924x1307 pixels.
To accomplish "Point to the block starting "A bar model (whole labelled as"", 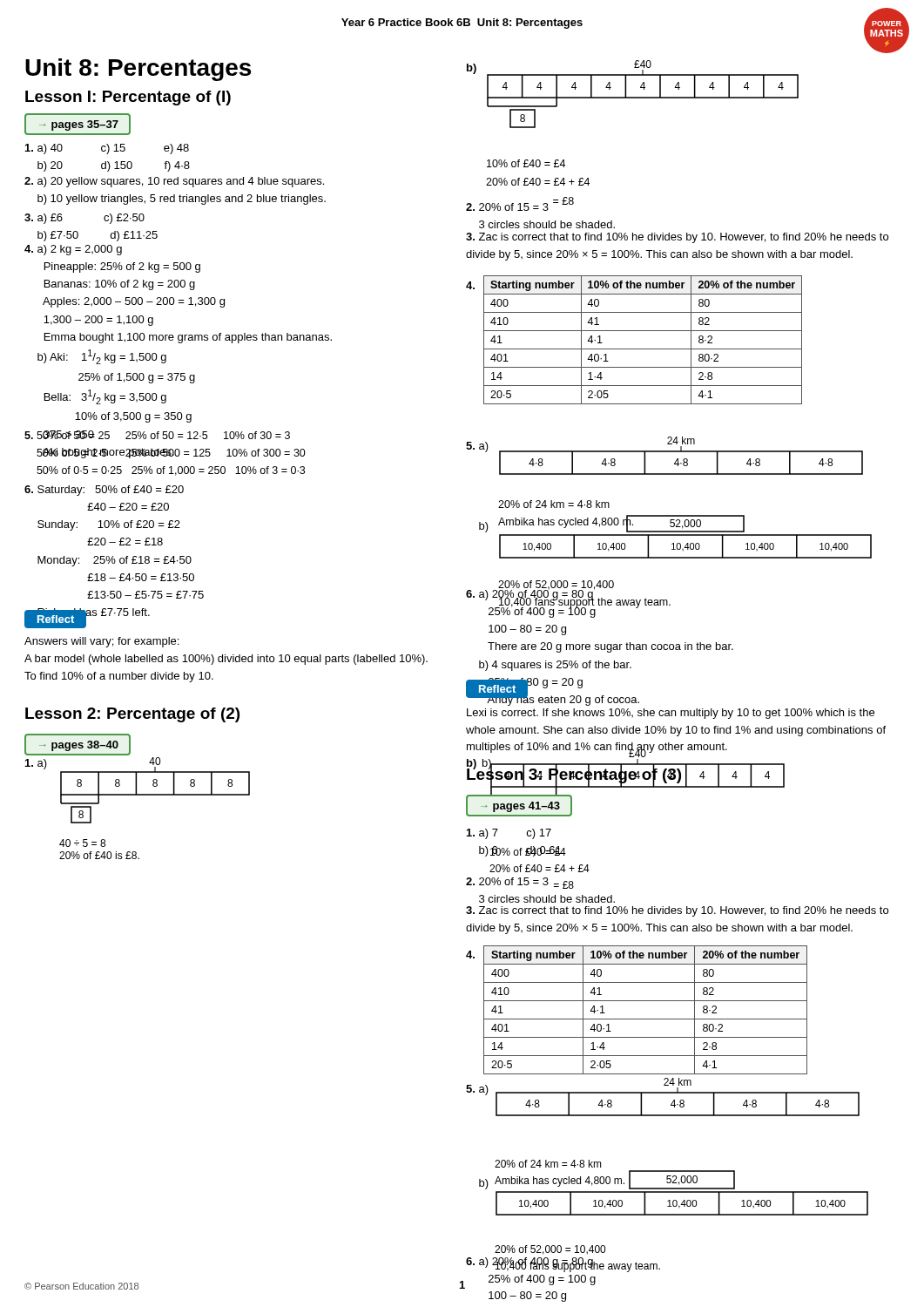I will 226,667.
